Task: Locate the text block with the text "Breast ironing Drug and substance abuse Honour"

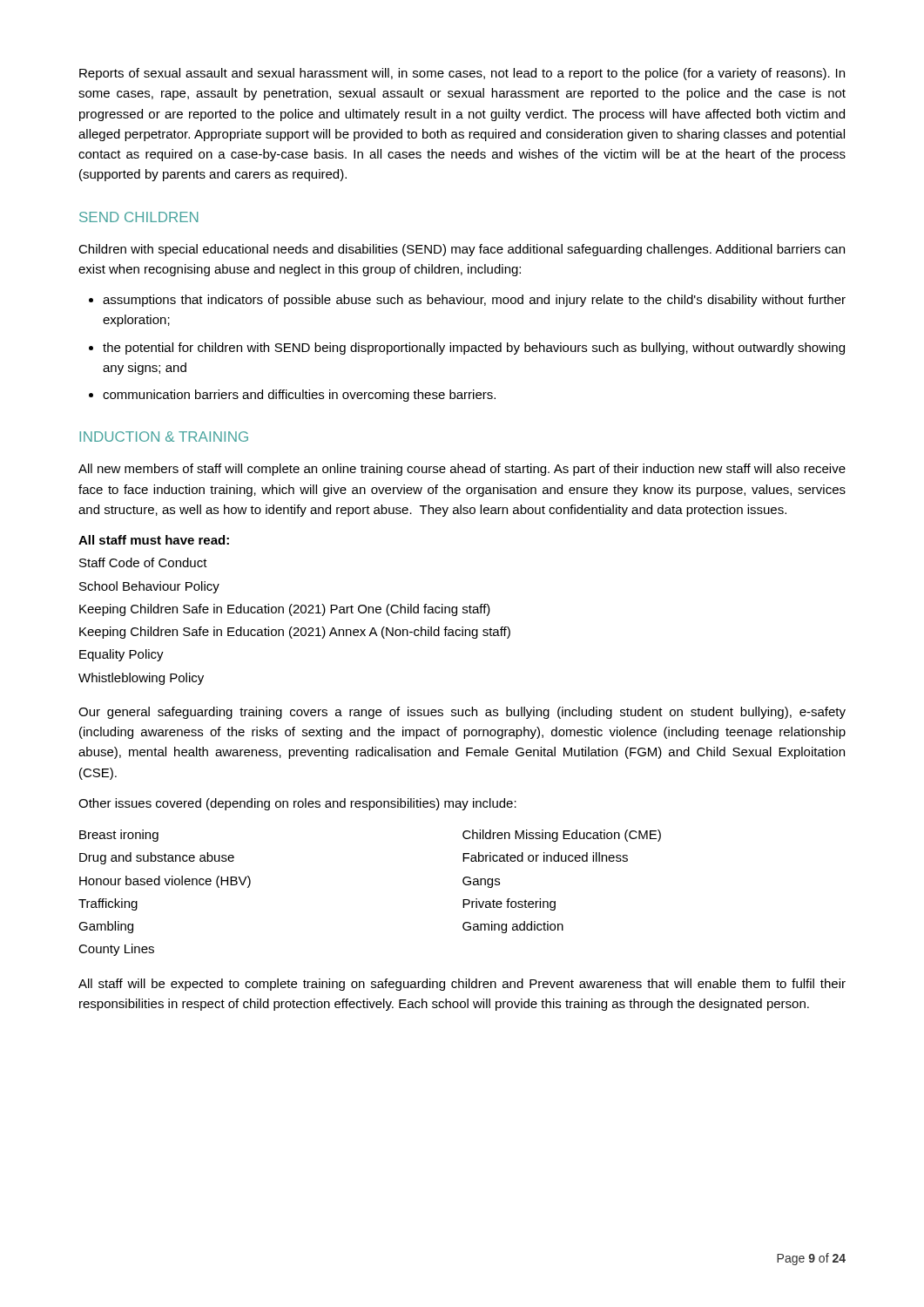Action: pyautogui.click(x=462, y=892)
